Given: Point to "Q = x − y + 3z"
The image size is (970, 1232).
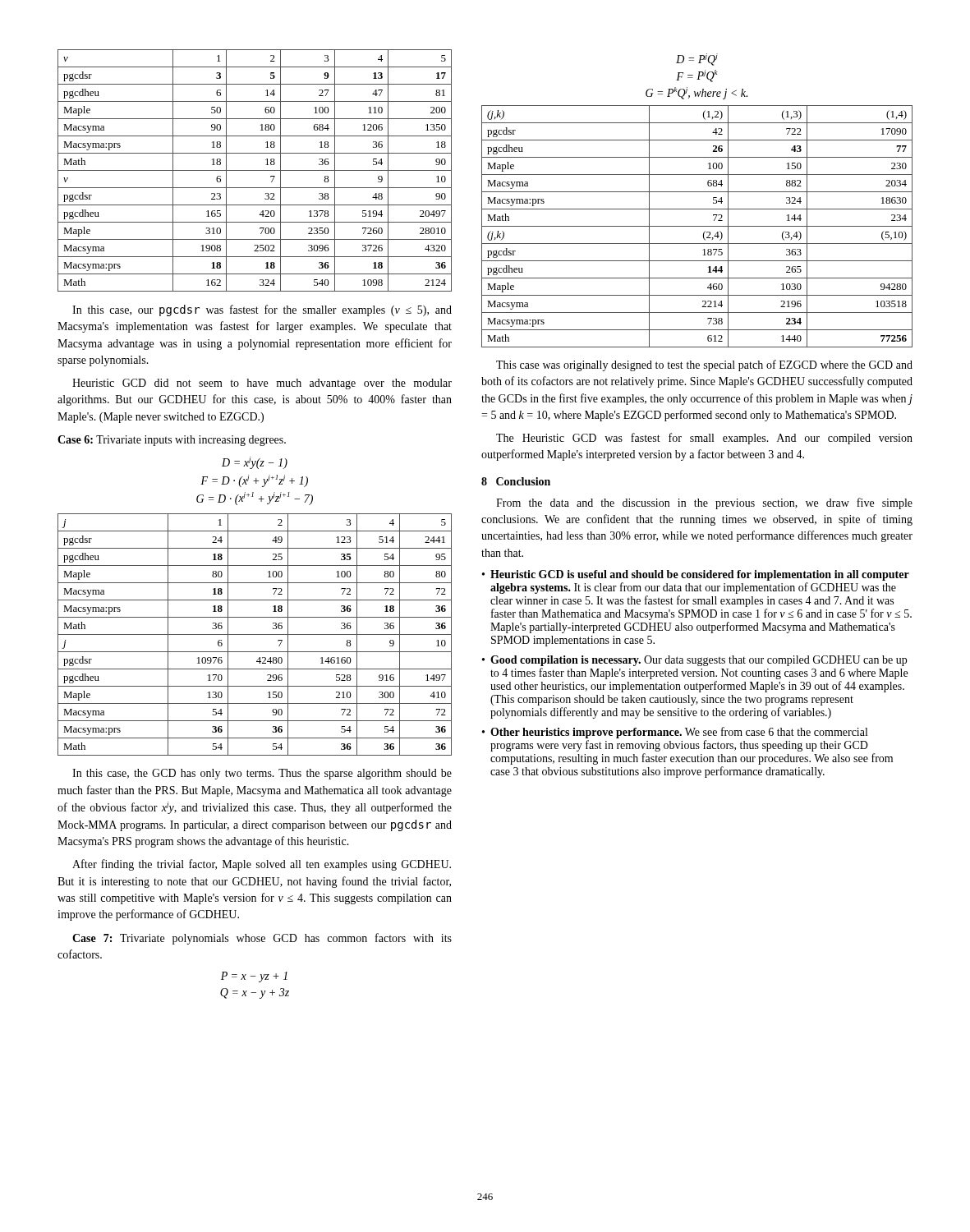Looking at the screenshot, I should [255, 993].
